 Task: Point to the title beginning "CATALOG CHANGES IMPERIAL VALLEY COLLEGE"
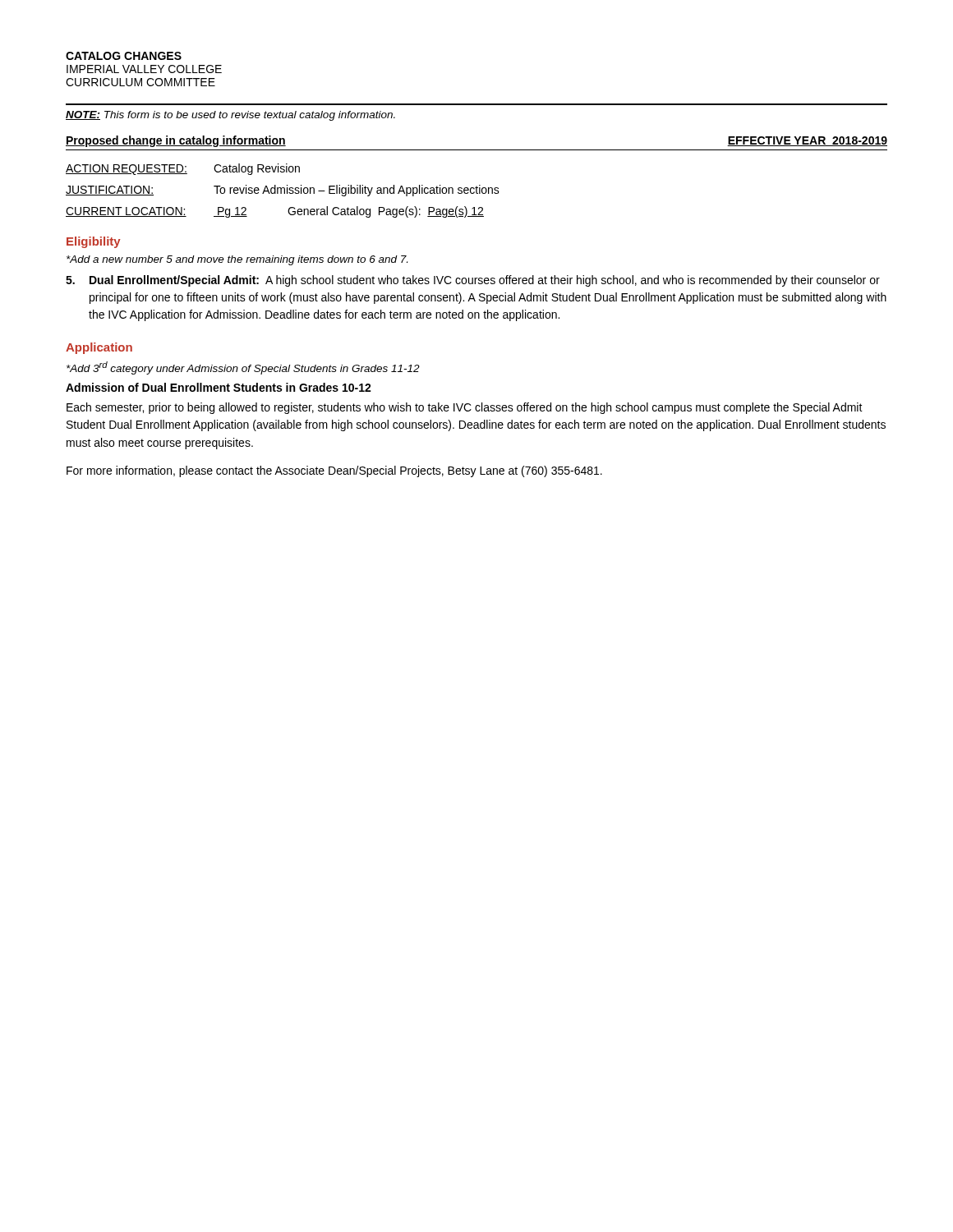[124, 56]
